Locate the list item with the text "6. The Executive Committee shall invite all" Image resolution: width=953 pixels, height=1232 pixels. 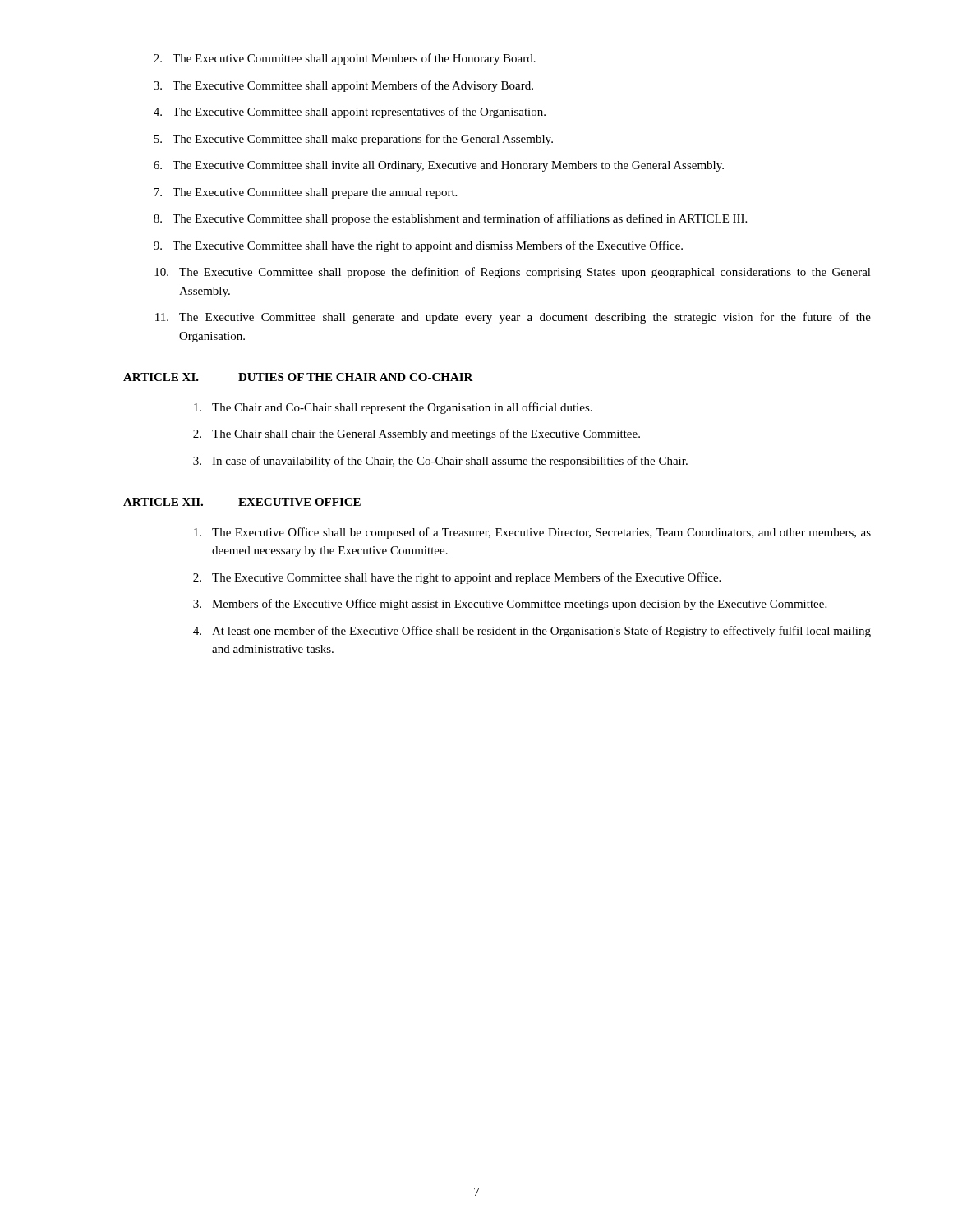click(497, 165)
